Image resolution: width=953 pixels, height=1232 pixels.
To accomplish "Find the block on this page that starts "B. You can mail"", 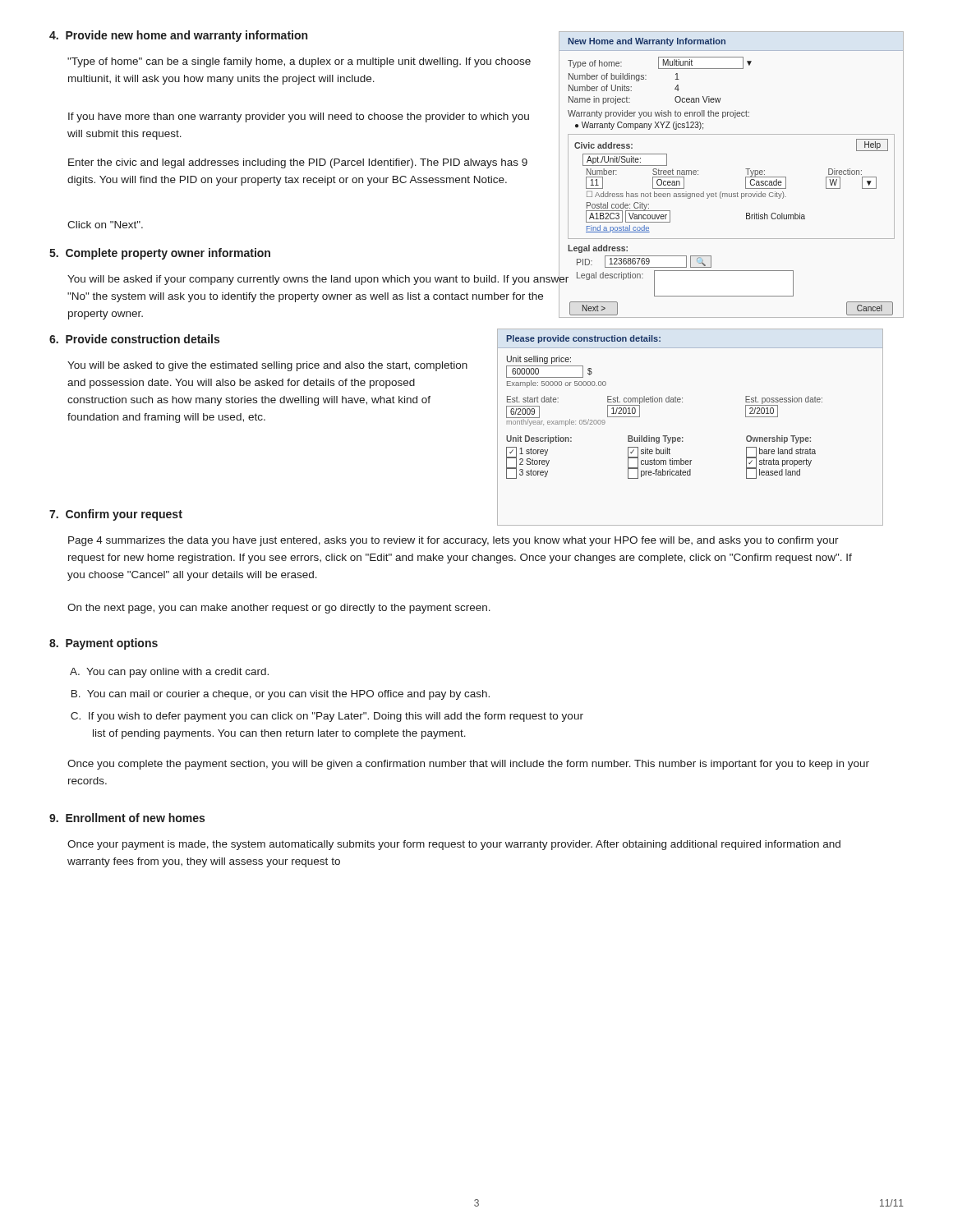I will pos(279,694).
